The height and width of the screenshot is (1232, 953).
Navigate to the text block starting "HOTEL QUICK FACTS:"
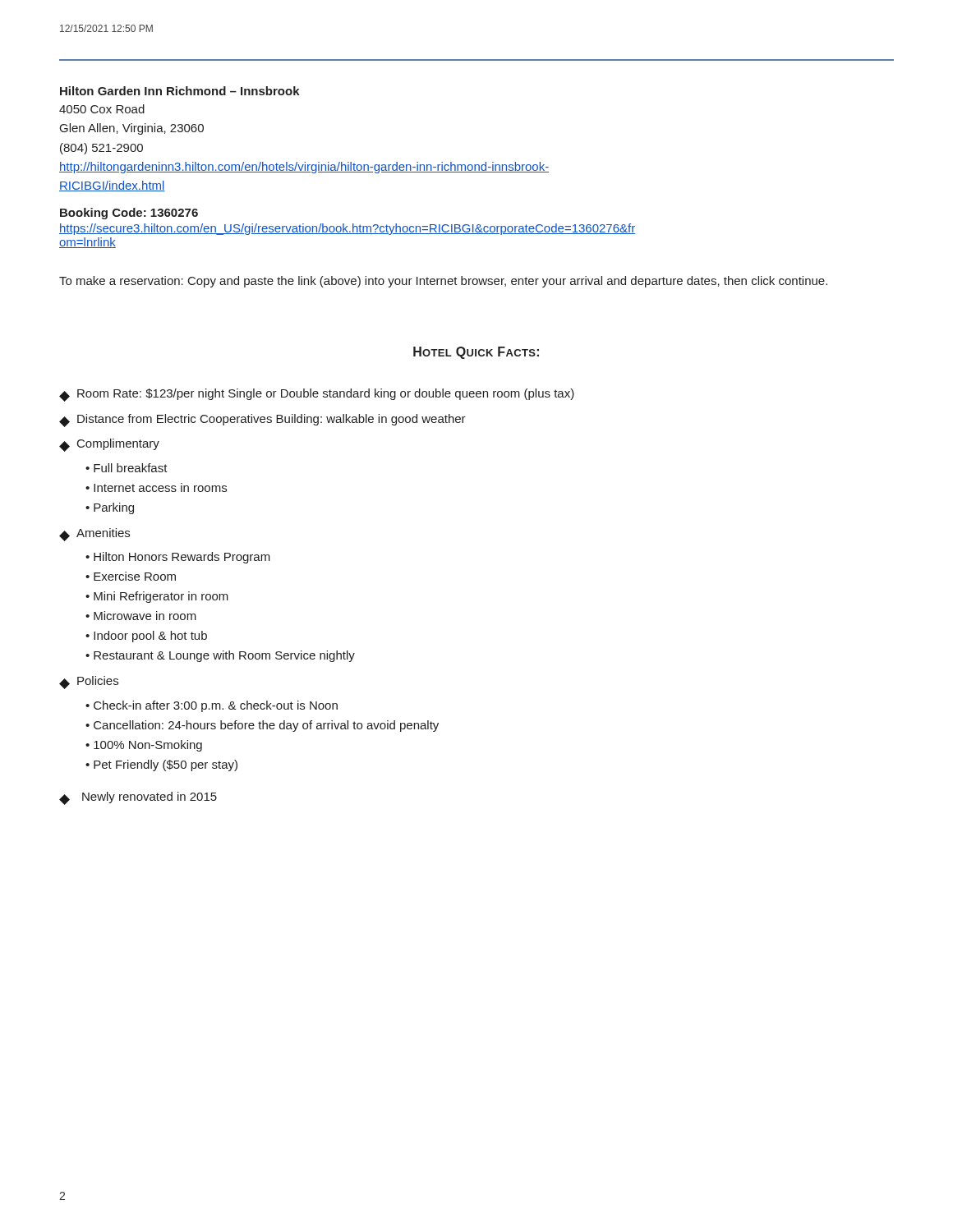[476, 352]
